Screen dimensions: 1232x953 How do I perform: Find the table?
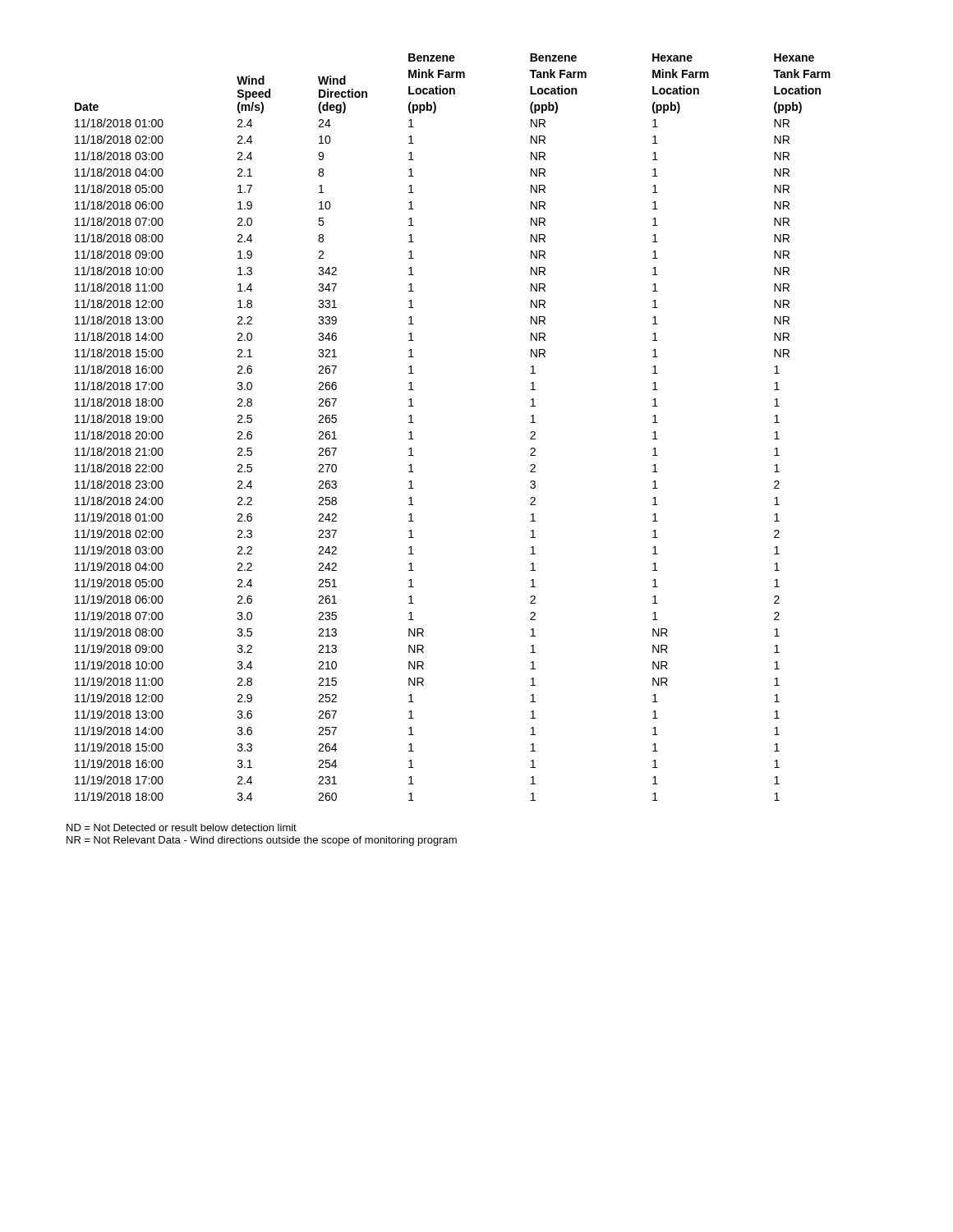pyautogui.click(x=476, y=427)
